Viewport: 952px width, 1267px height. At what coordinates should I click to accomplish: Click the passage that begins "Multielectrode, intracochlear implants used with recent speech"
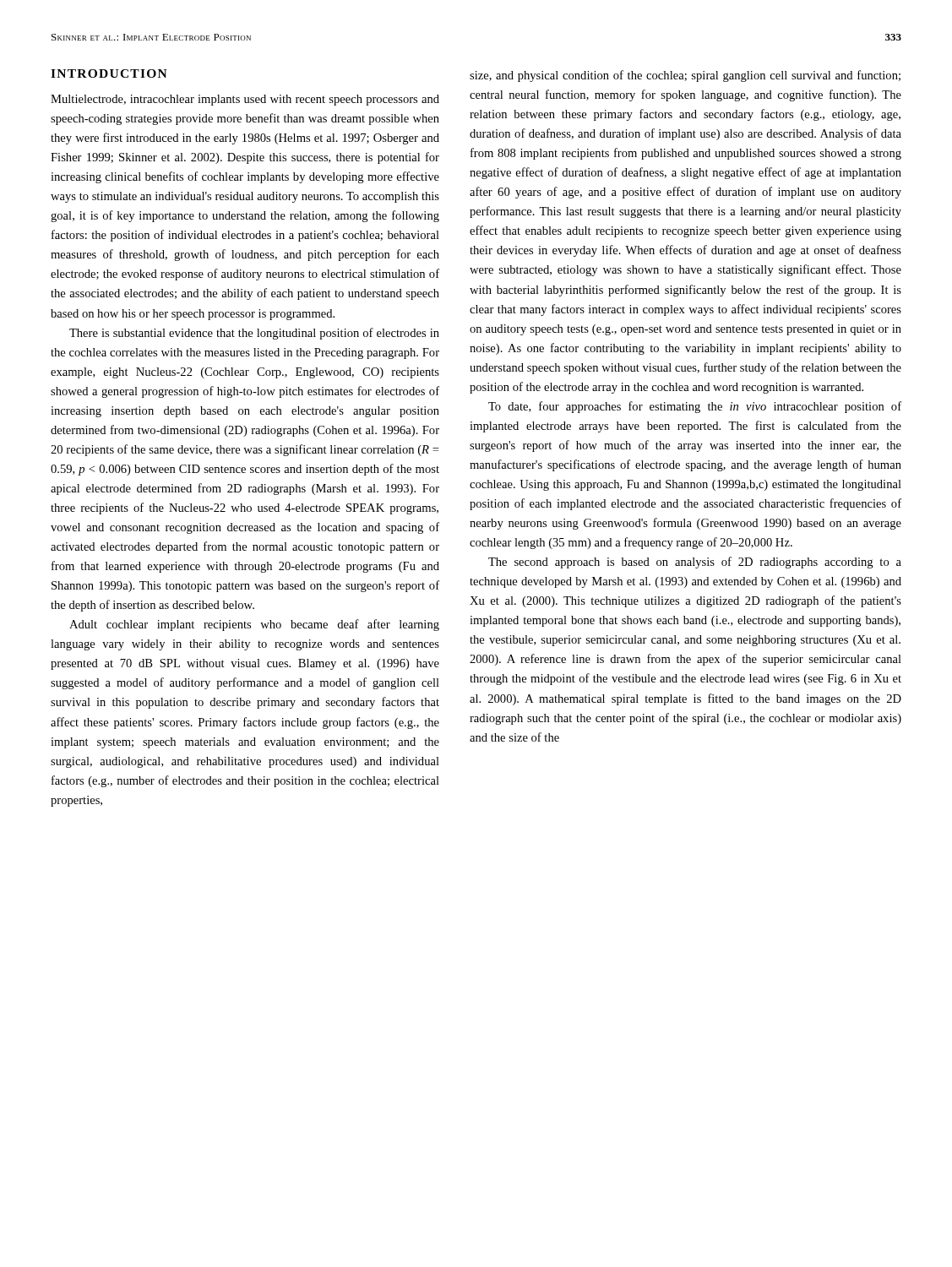point(245,450)
